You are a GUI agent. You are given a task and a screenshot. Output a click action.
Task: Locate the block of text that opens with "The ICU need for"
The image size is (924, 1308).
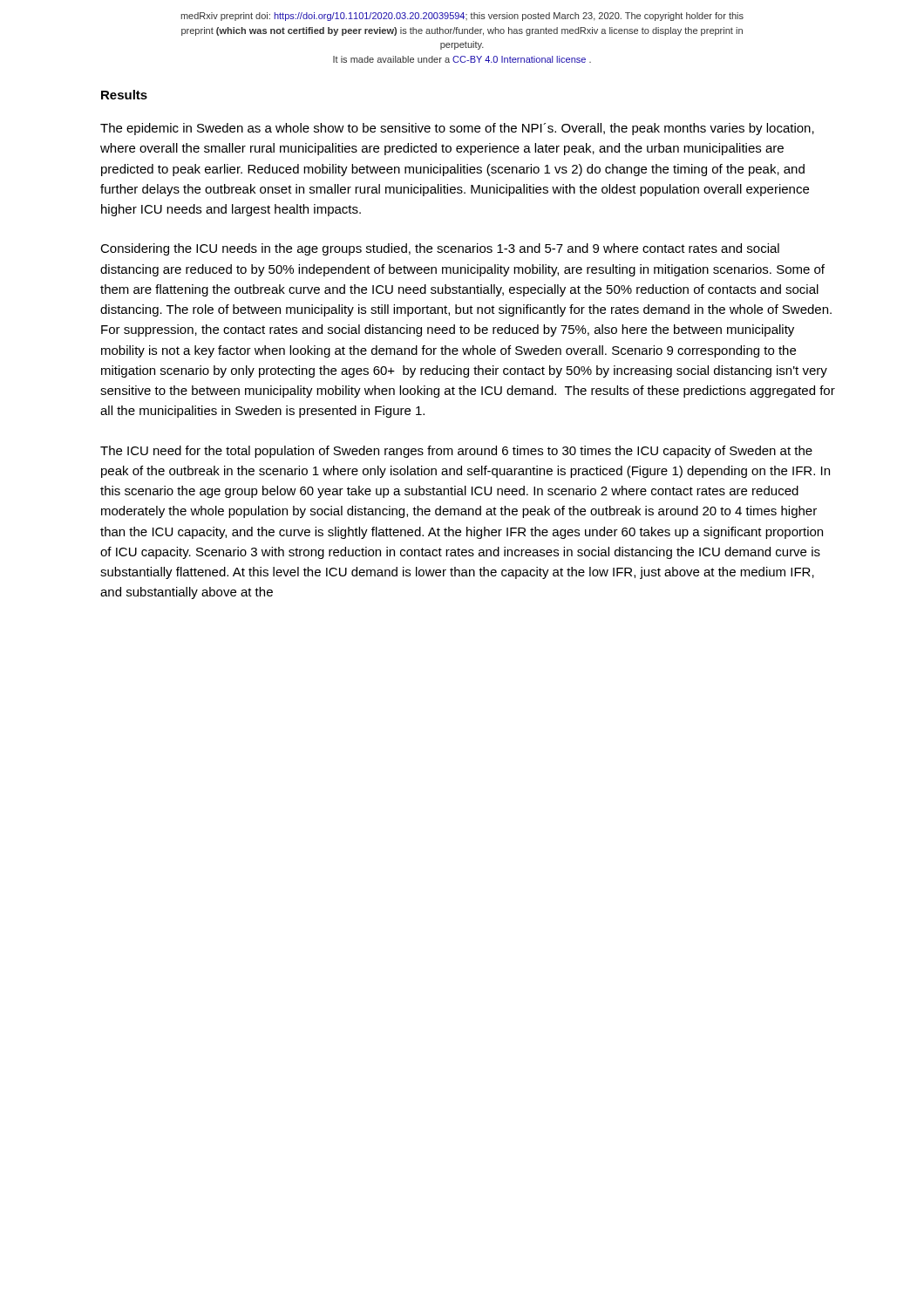tap(466, 521)
